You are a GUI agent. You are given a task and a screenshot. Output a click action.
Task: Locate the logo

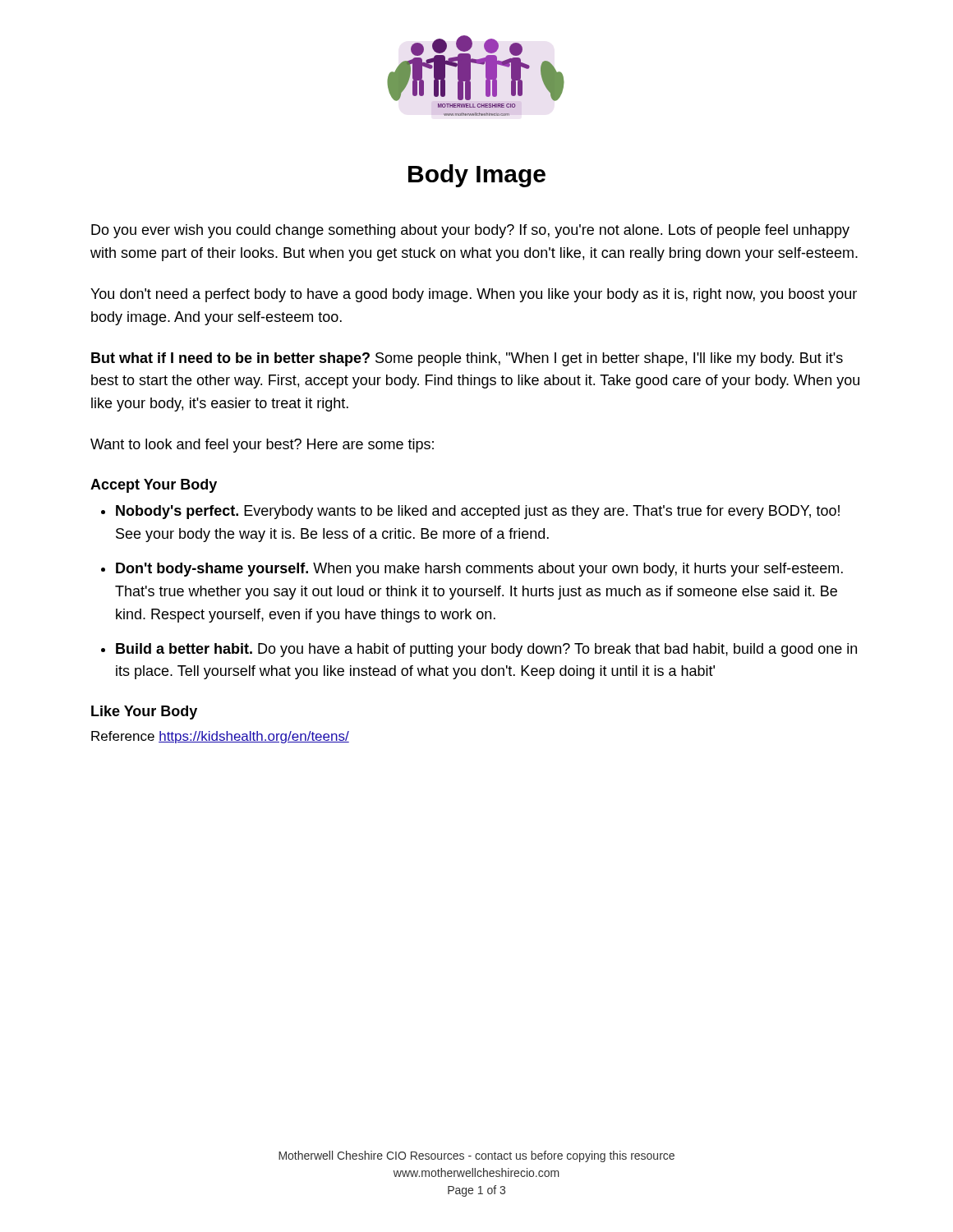tap(476, 84)
